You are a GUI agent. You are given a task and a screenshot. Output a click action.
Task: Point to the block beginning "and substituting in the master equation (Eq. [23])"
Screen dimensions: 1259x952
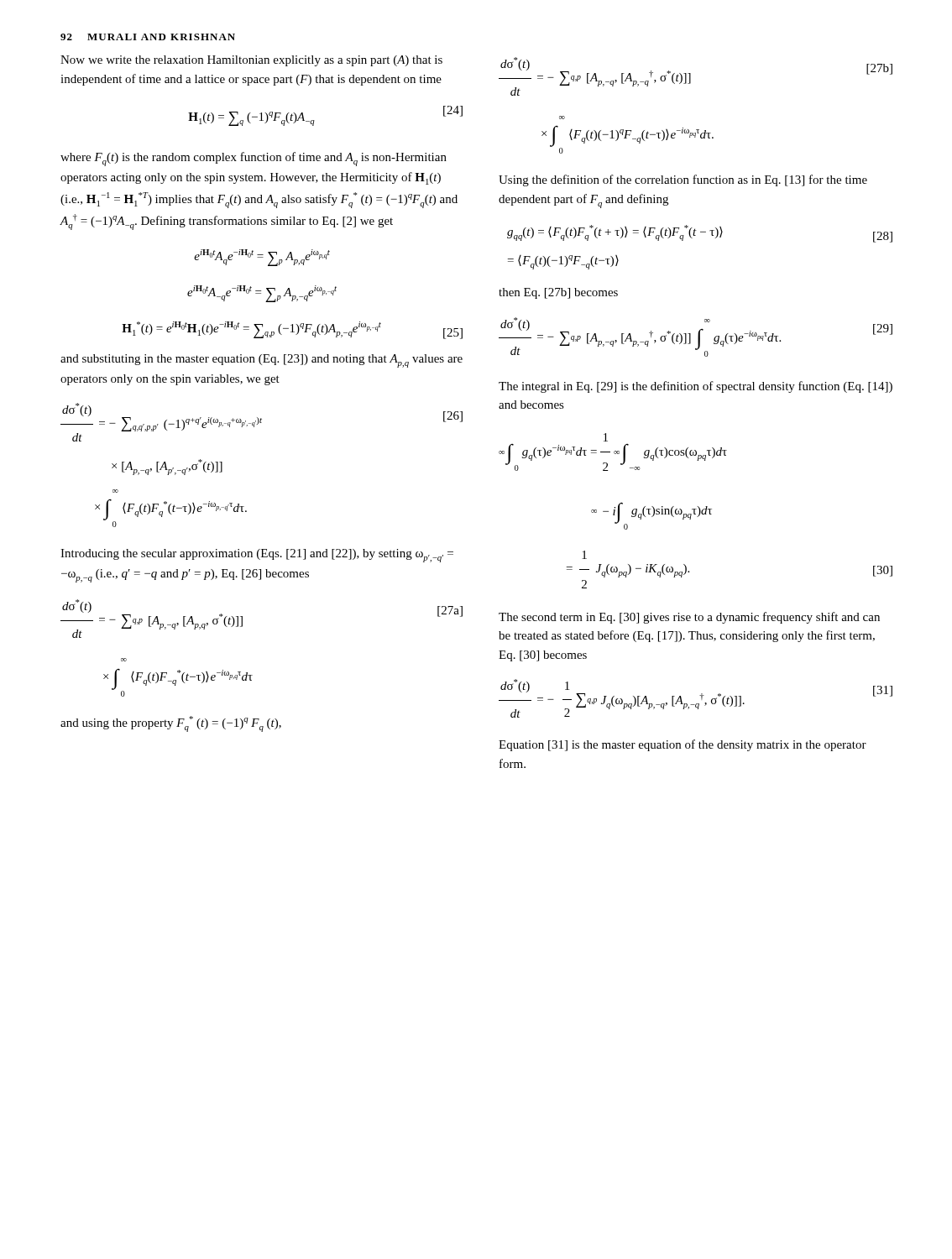coord(262,368)
